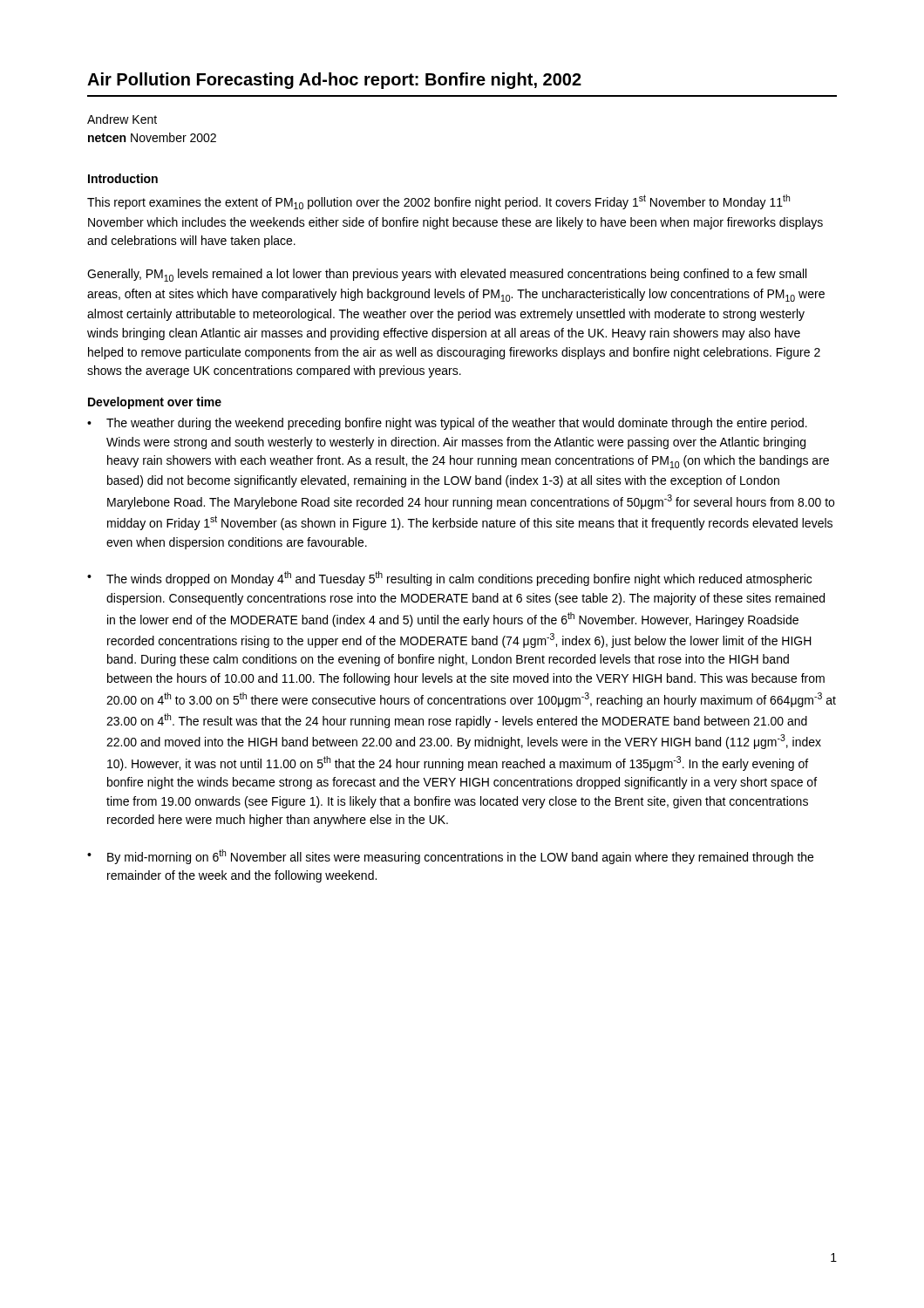Click the passage that begins "The weather during the"

pyautogui.click(x=471, y=483)
